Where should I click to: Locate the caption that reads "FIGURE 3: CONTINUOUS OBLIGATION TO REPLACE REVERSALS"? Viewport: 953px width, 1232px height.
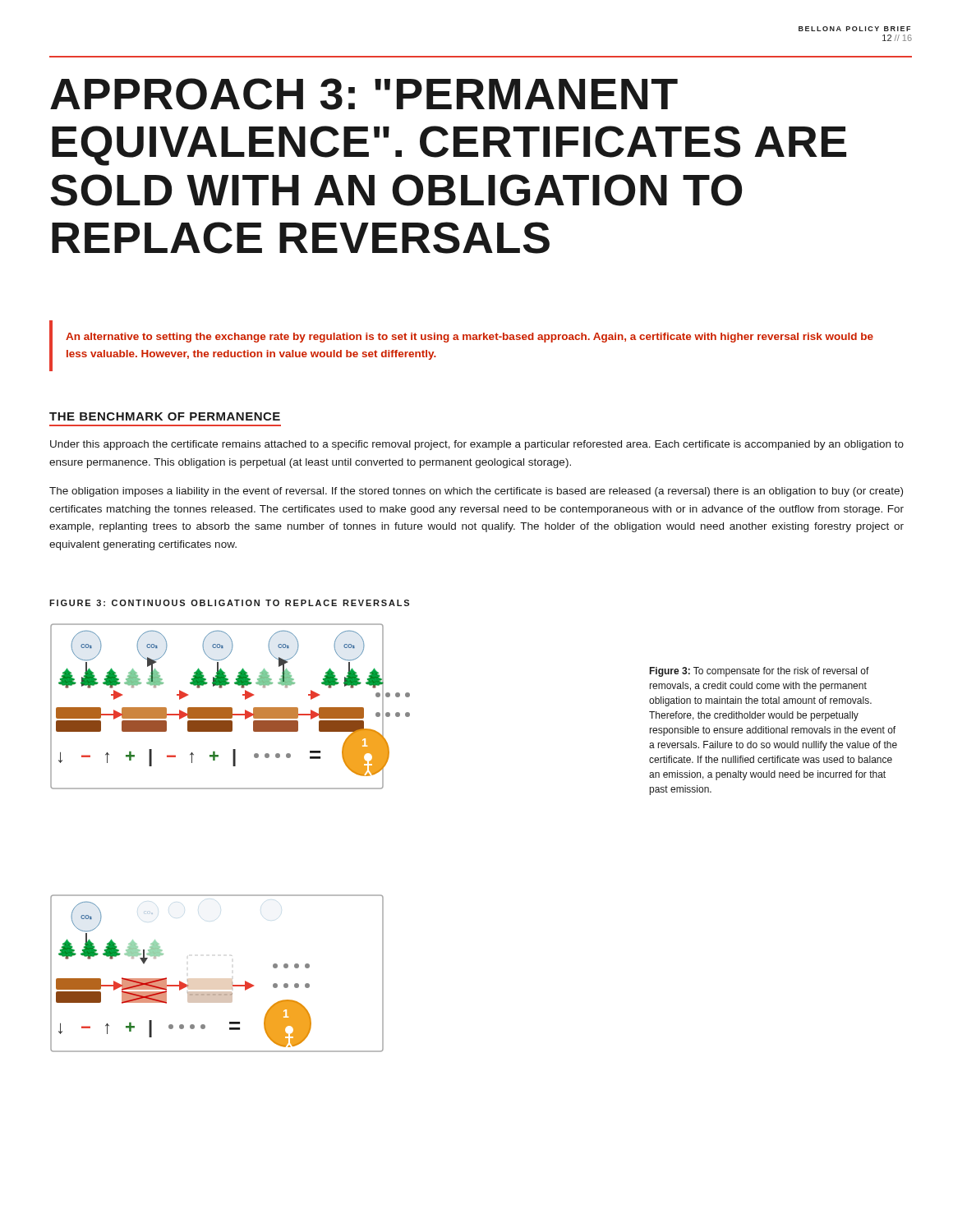230,603
